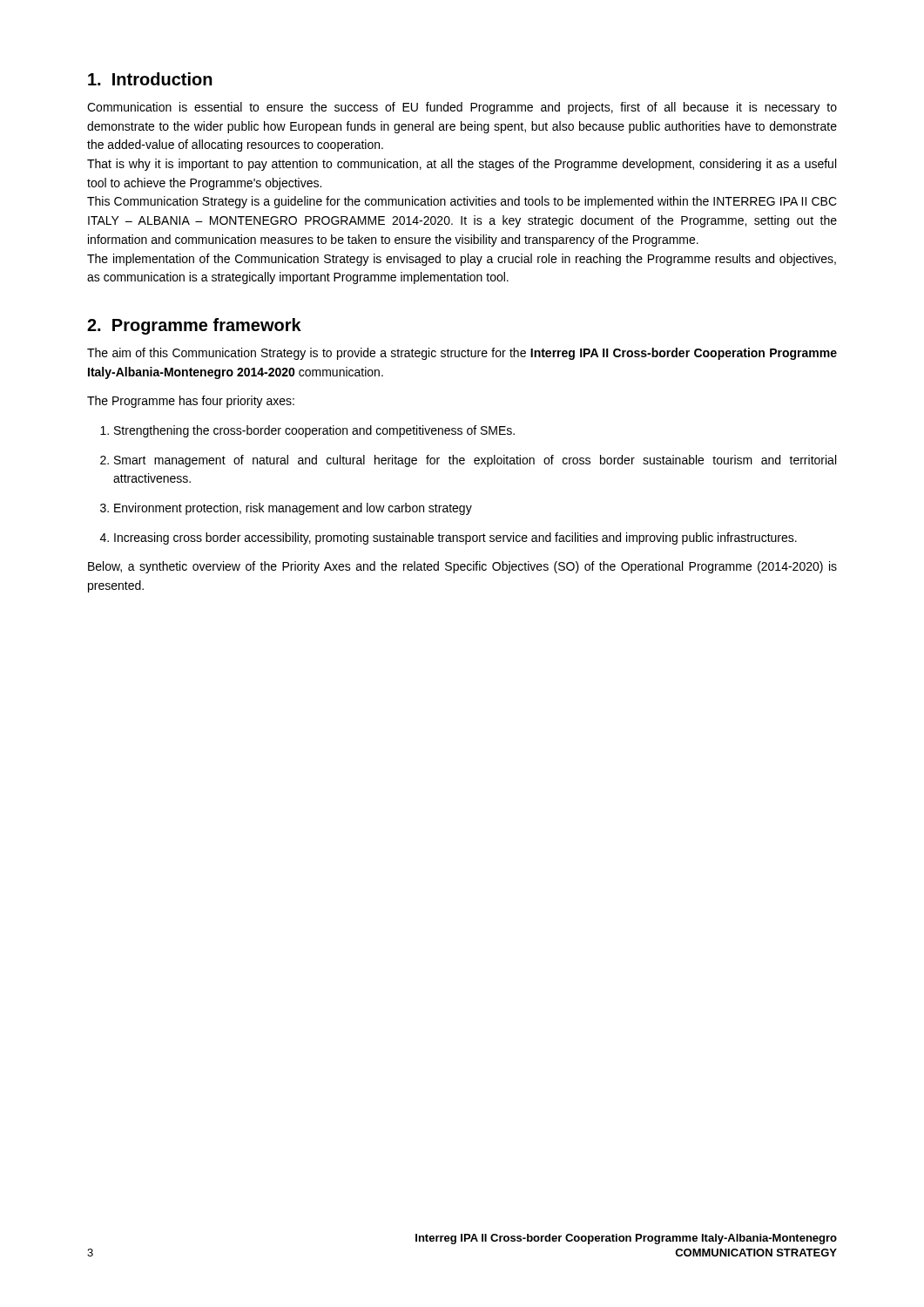Image resolution: width=924 pixels, height=1307 pixels.
Task: Where is the passage that starts "The Programme has four"?
Action: (x=191, y=401)
